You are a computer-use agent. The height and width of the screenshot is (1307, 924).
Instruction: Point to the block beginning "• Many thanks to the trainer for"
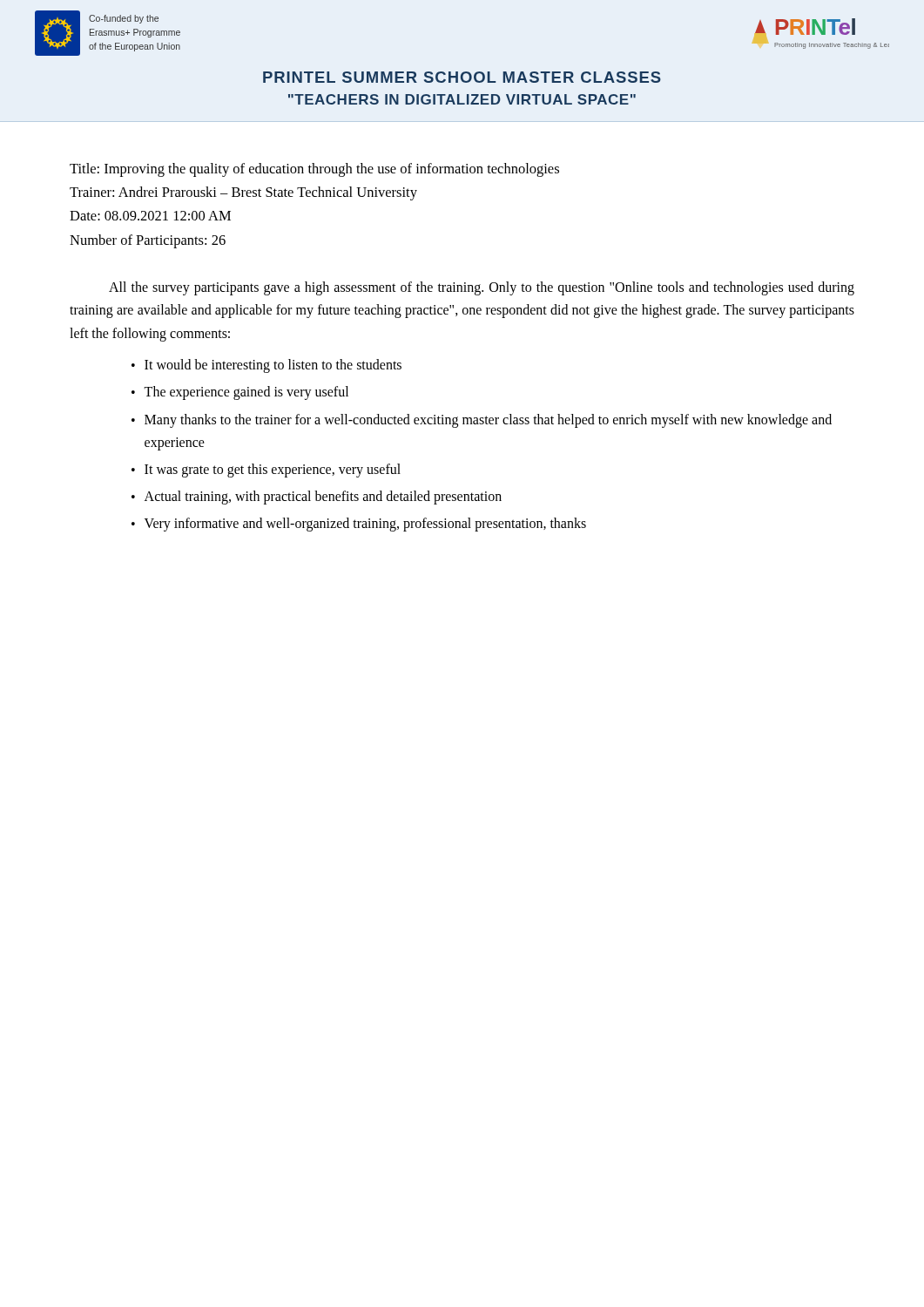click(x=492, y=432)
